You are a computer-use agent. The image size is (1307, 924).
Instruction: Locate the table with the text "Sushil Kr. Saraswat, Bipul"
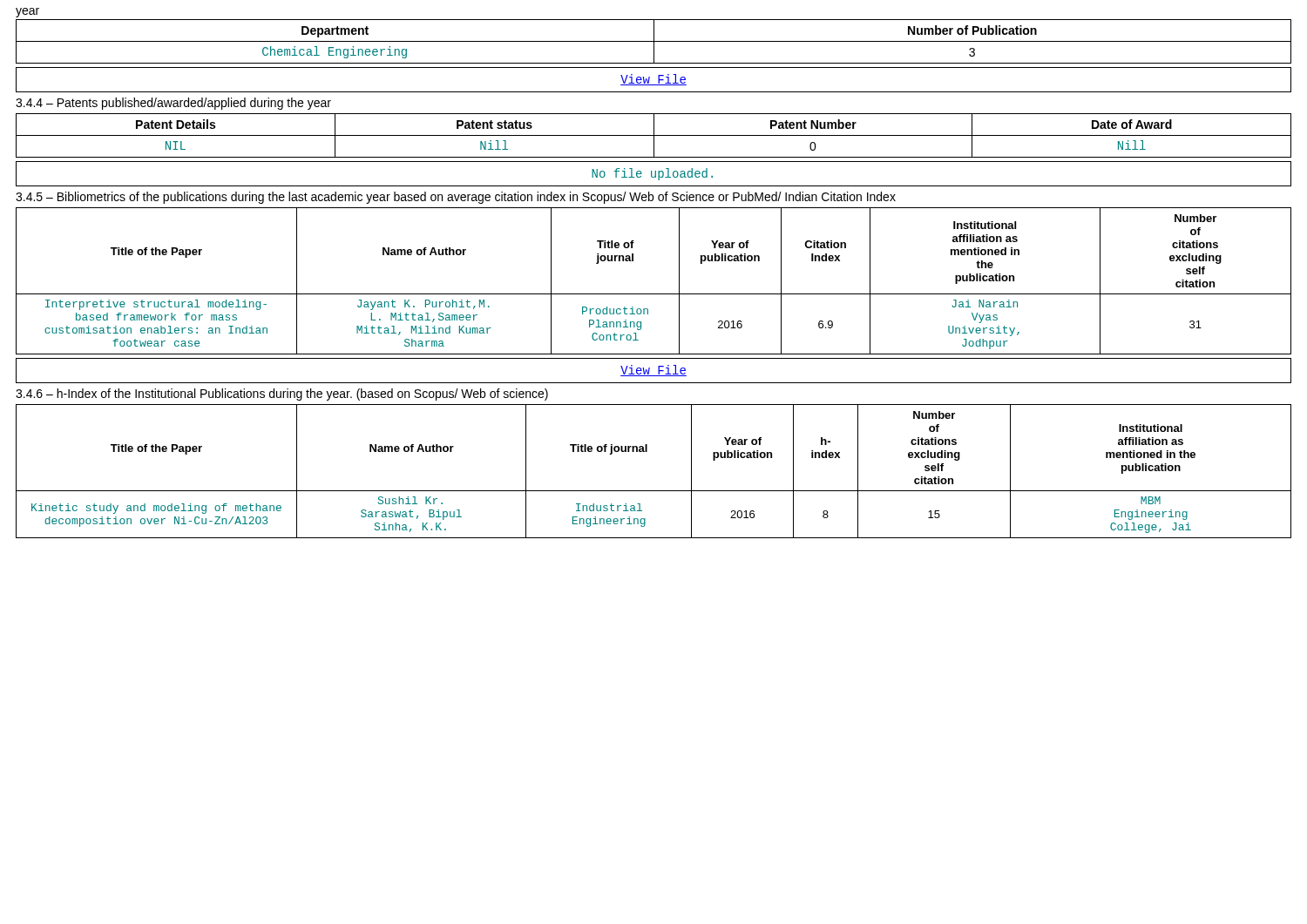[654, 471]
